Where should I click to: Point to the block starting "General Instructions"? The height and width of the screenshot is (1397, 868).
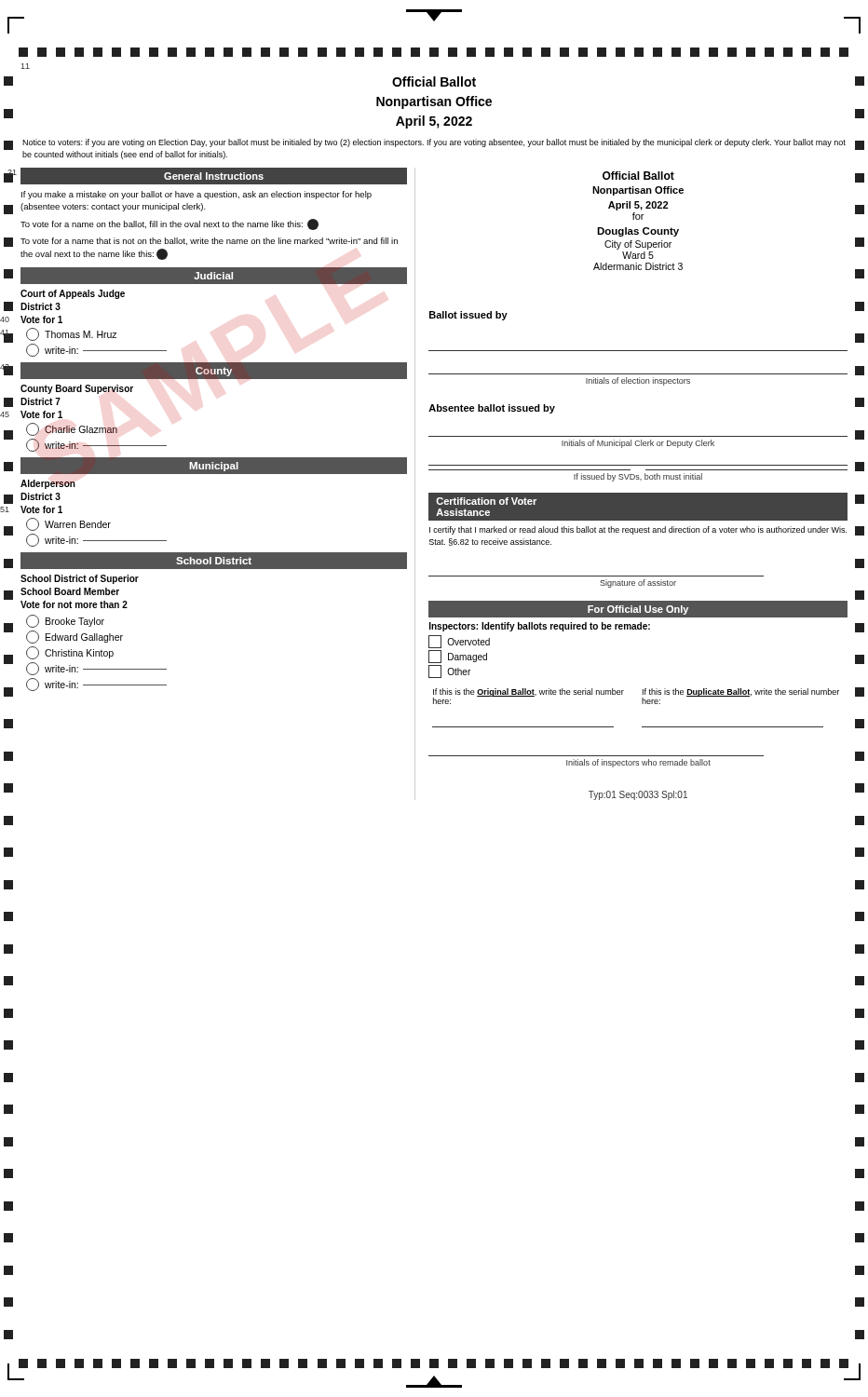coord(214,176)
